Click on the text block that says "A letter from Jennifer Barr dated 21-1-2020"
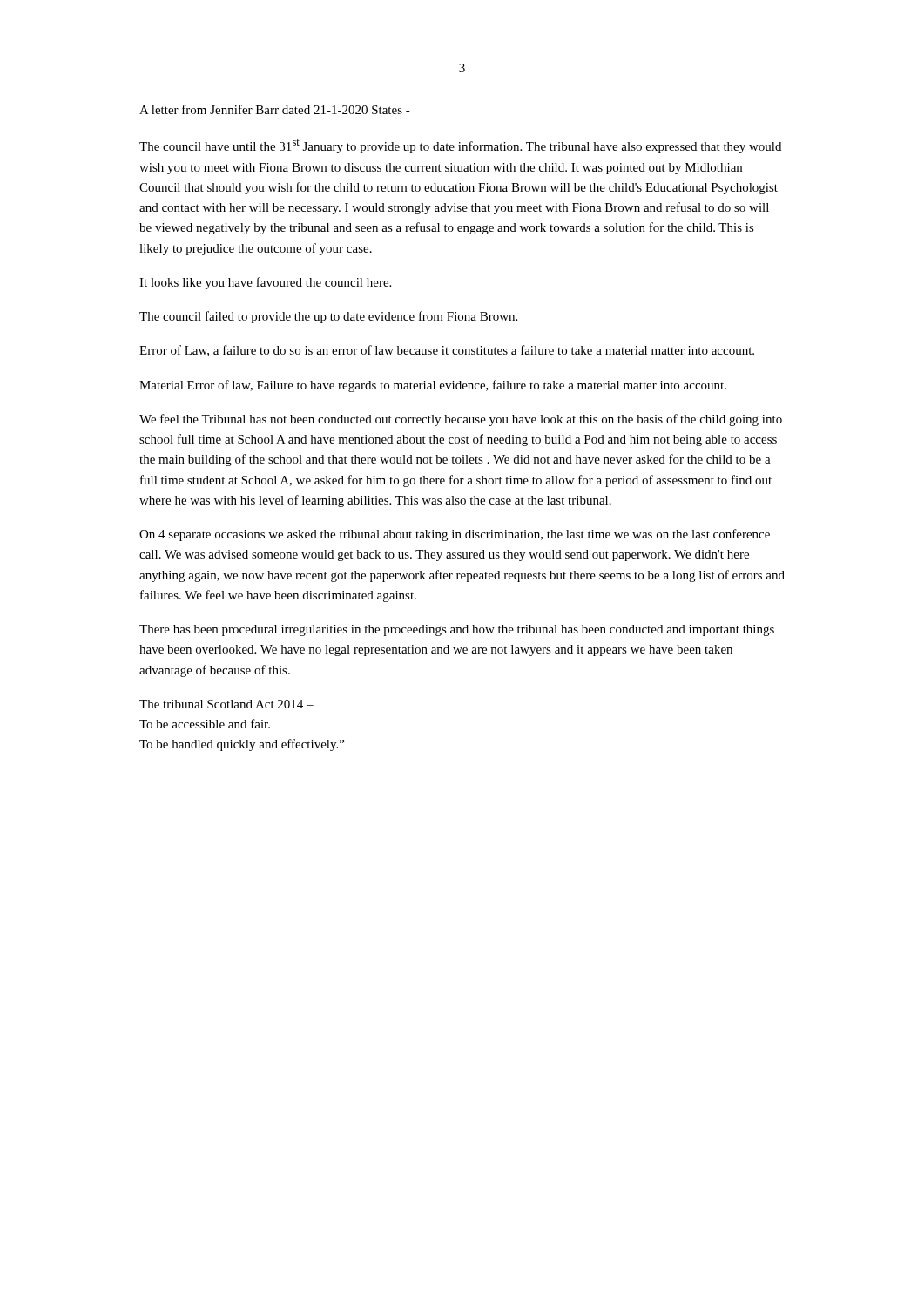924x1307 pixels. pos(275,110)
